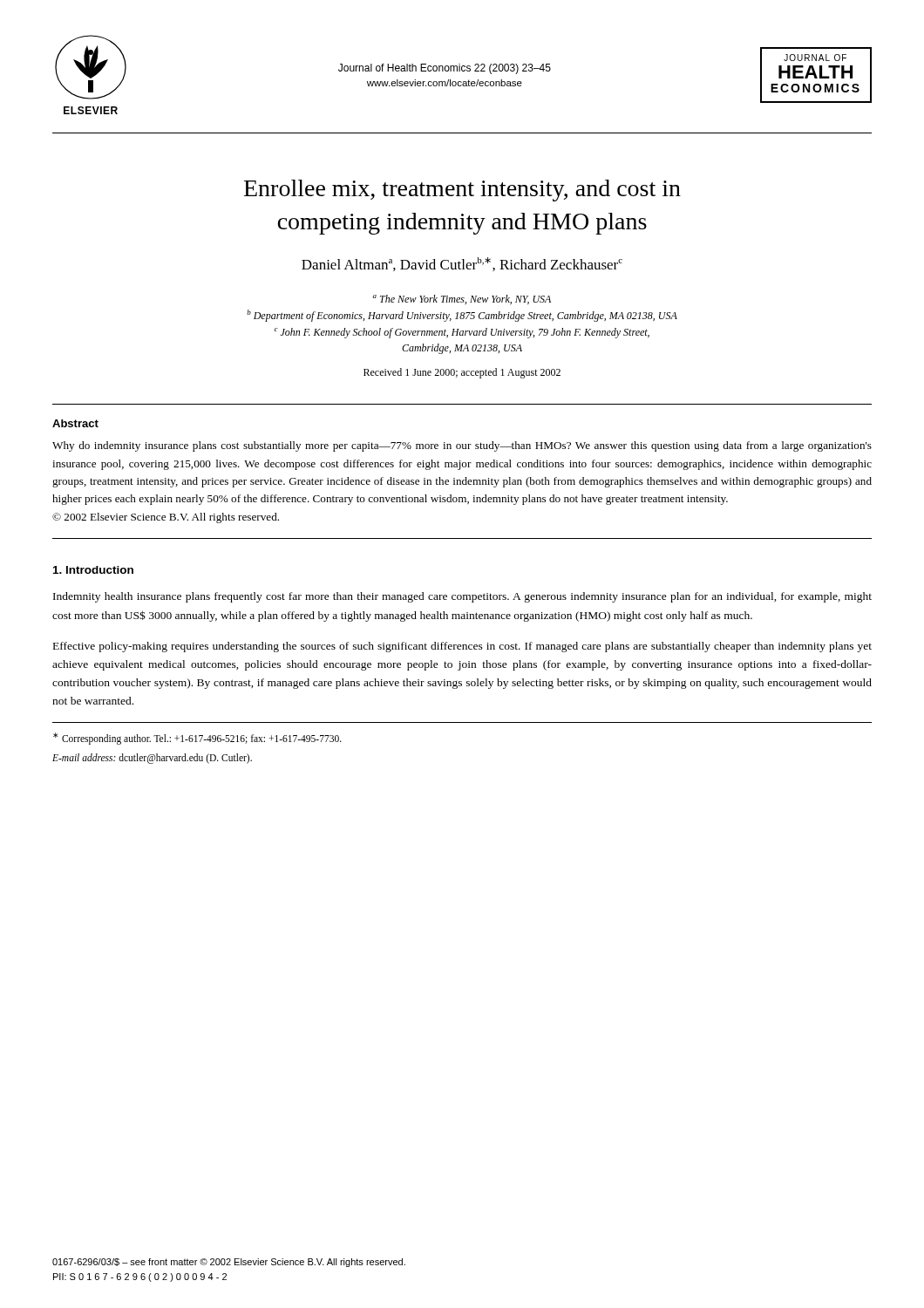
Task: Locate the text block starting "Received 1 June"
Action: (462, 373)
